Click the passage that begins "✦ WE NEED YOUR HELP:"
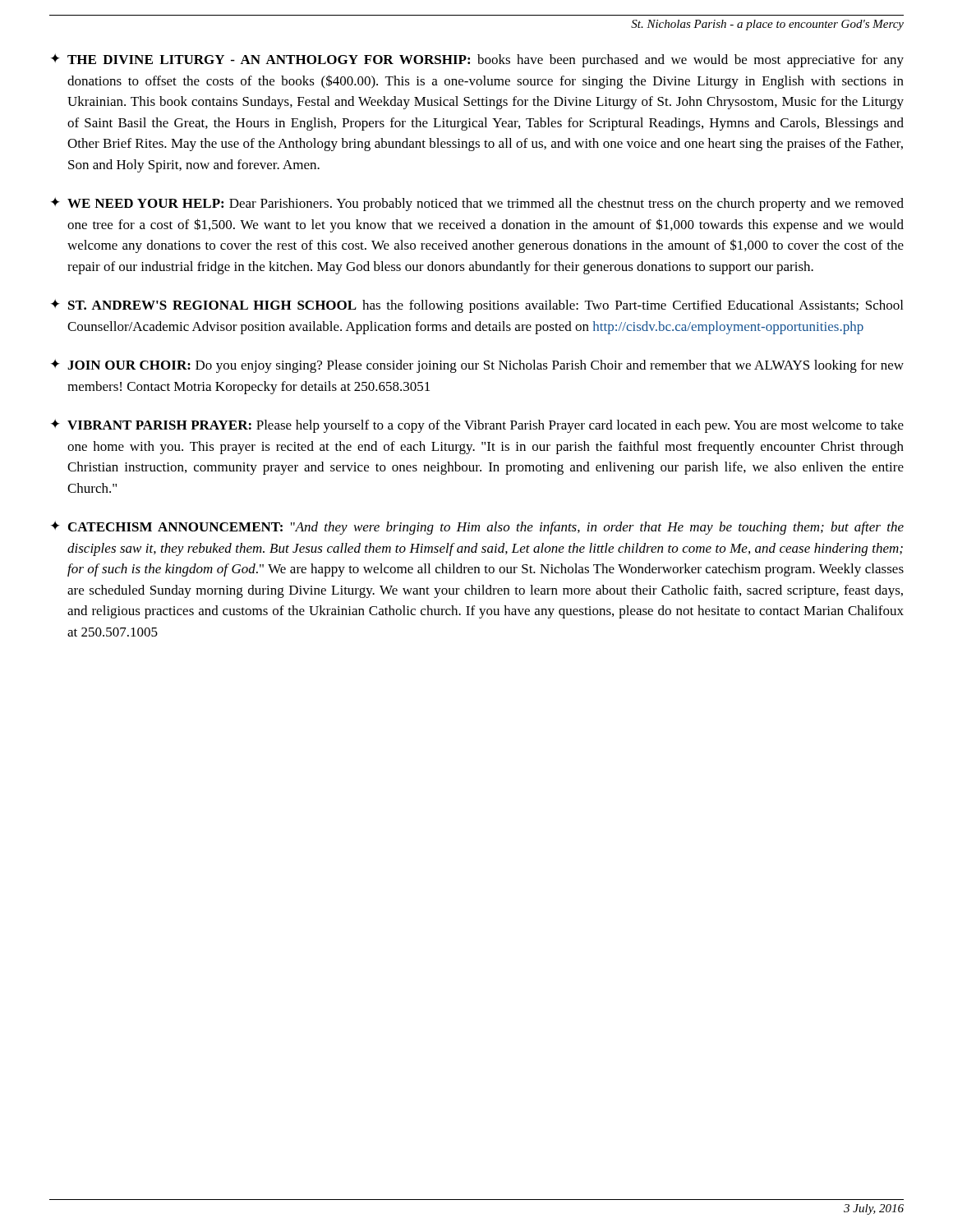 pyautogui.click(x=476, y=235)
